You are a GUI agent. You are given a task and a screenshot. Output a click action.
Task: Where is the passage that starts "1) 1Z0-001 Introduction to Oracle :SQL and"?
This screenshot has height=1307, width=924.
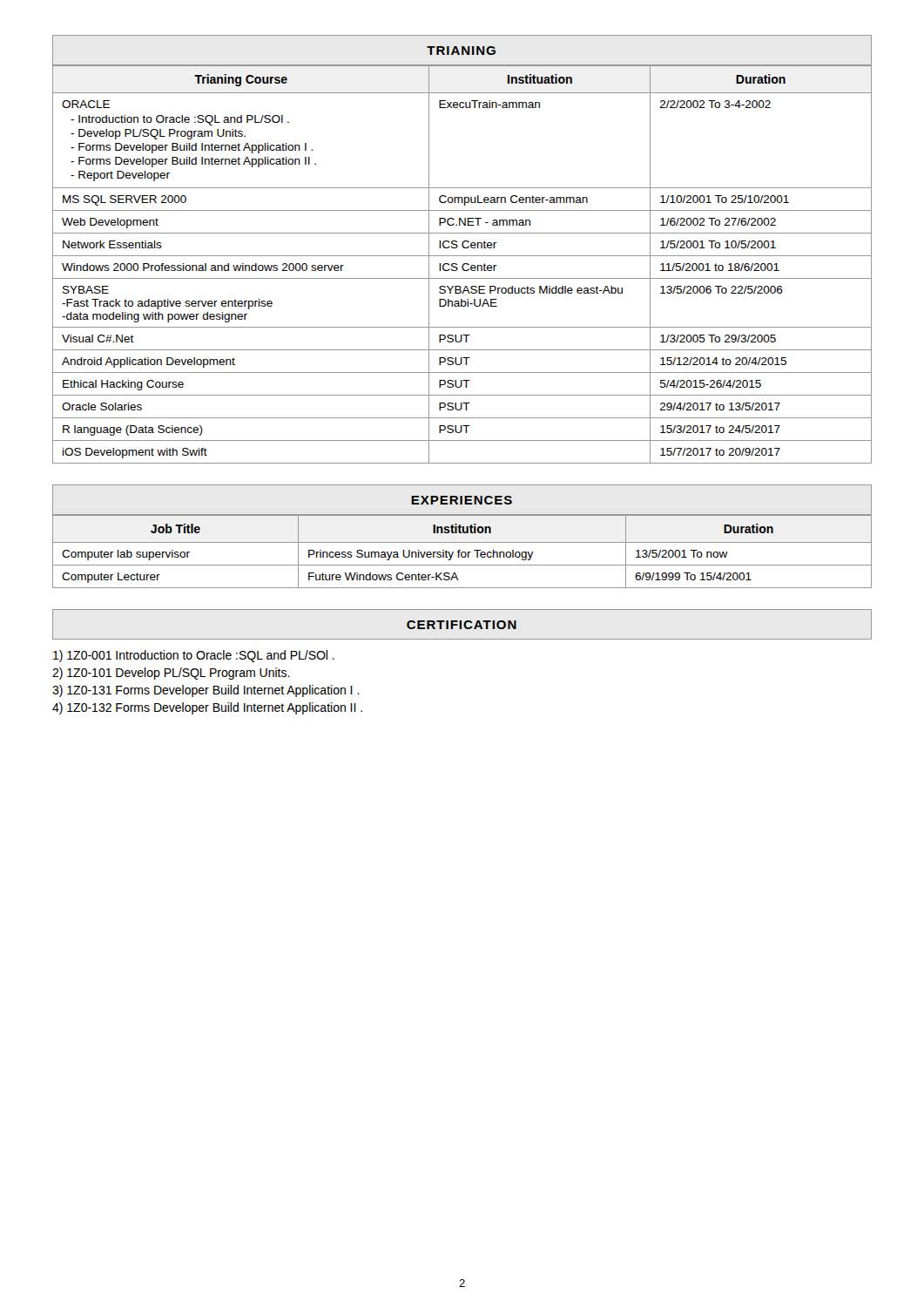(194, 655)
